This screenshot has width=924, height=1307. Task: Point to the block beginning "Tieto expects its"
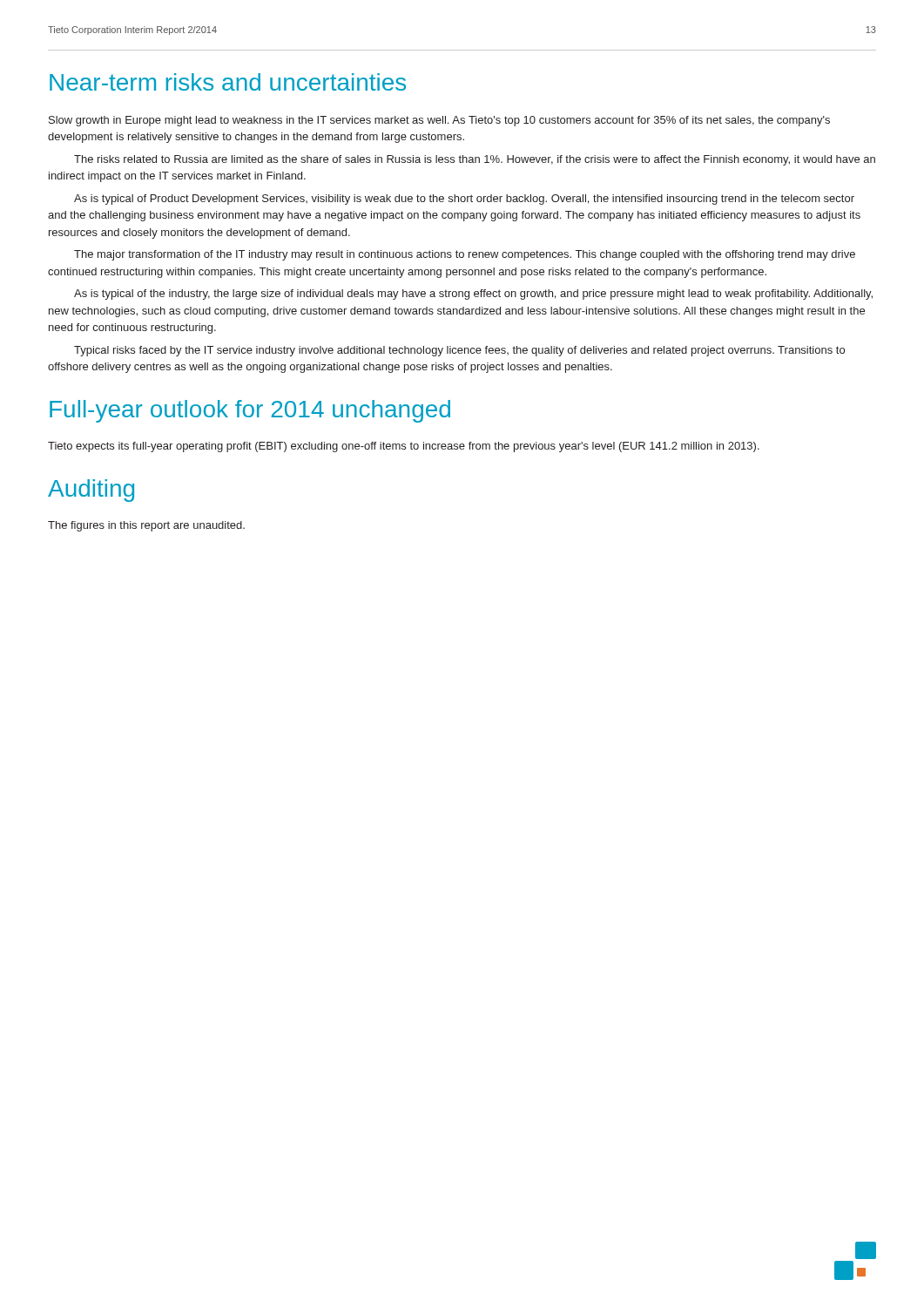point(462,446)
